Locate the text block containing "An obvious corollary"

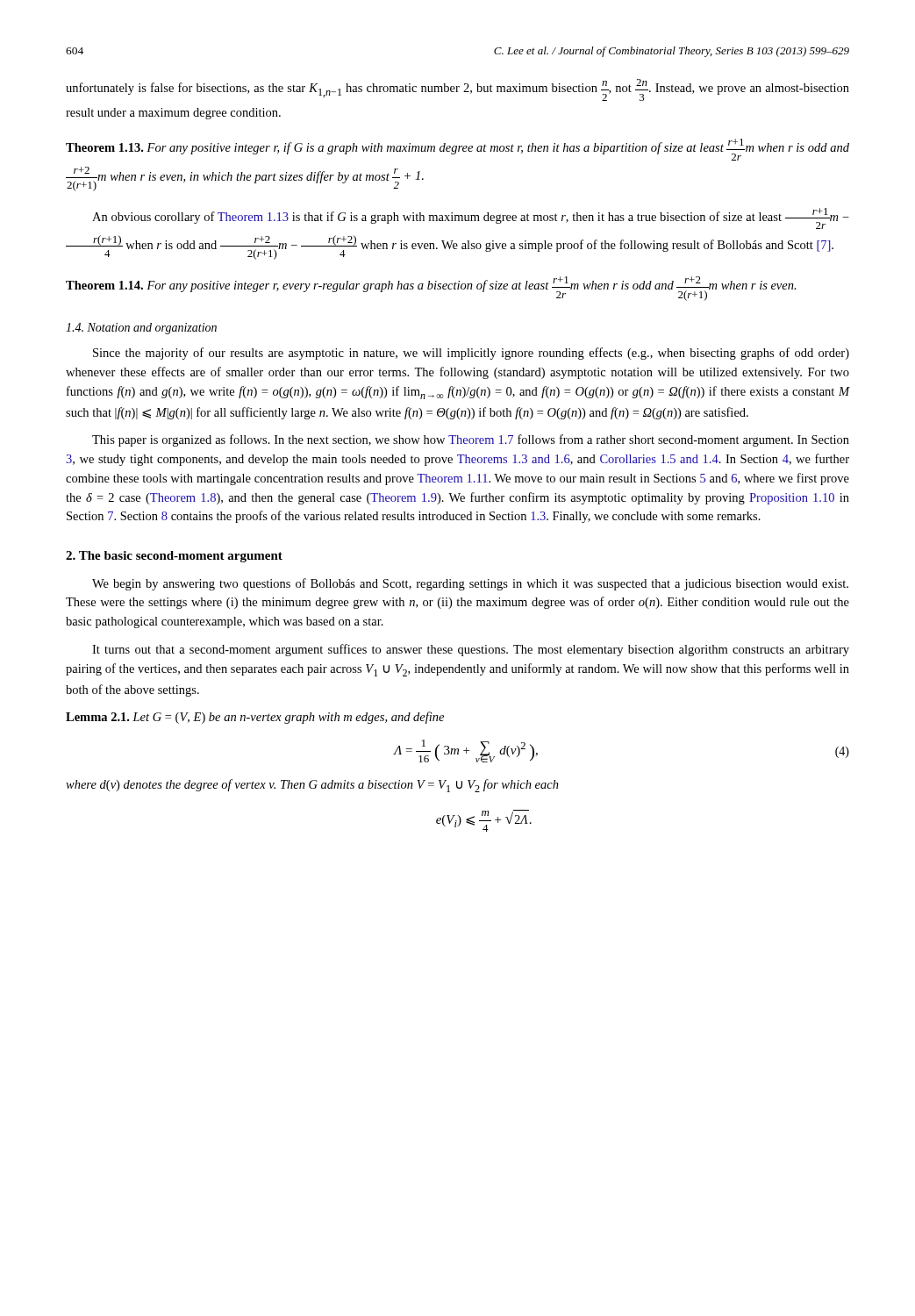point(458,232)
